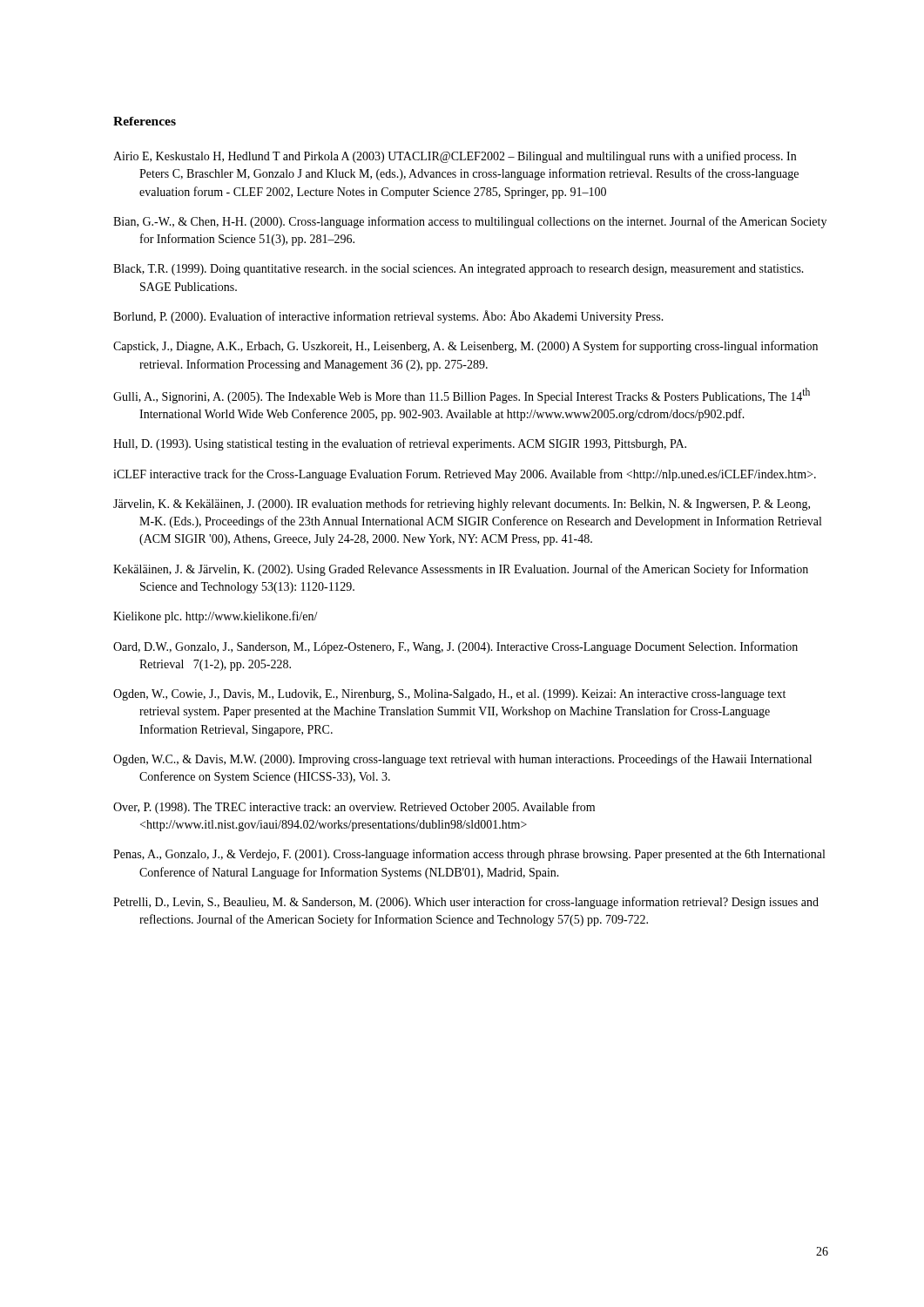This screenshot has height=1307, width=924.
Task: Click on the list item that says "Kekäläinen, J. & Järvelin, K. (2002). Using"
Action: pyautogui.click(x=461, y=578)
